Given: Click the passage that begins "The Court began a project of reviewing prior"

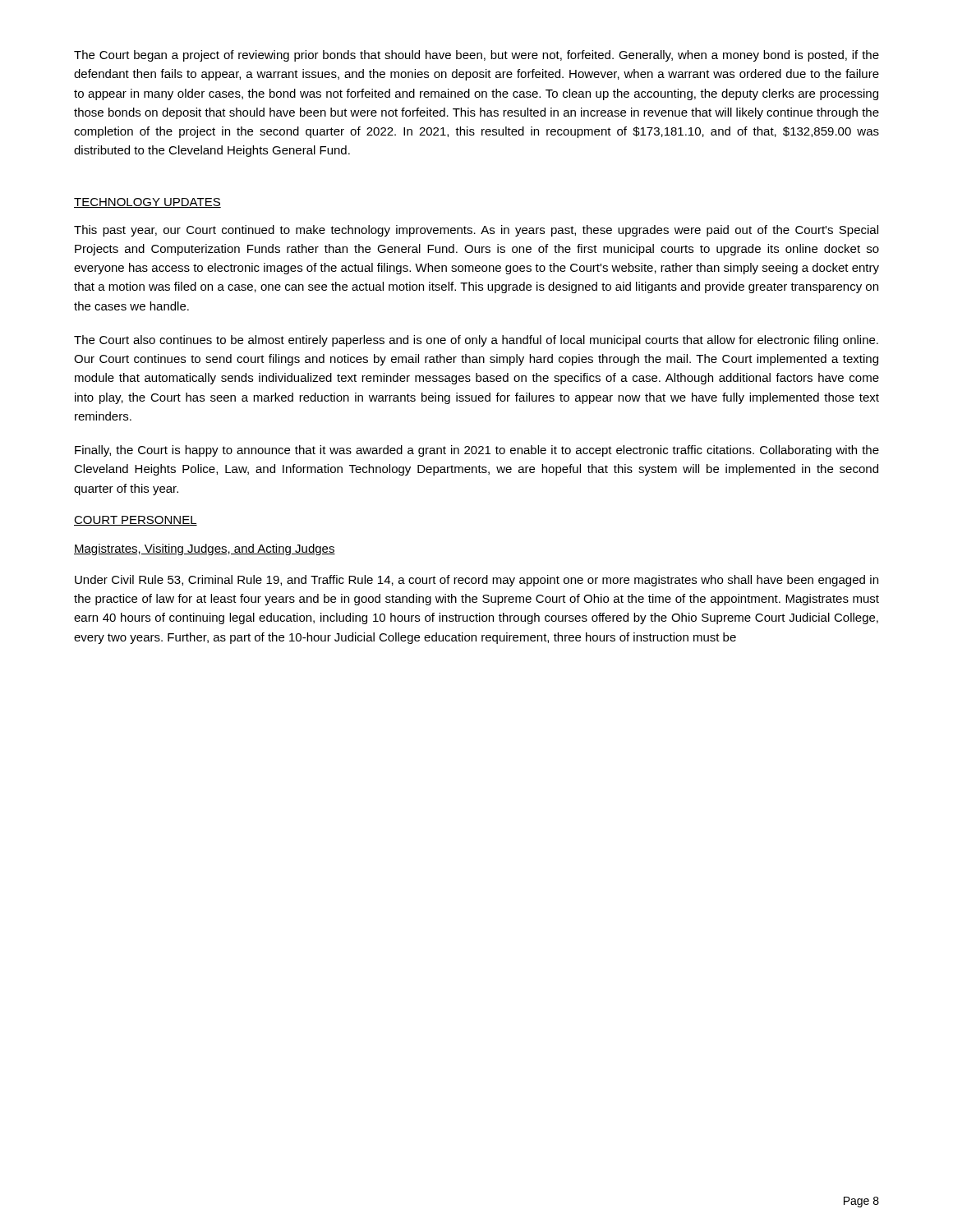Looking at the screenshot, I should tap(476, 102).
